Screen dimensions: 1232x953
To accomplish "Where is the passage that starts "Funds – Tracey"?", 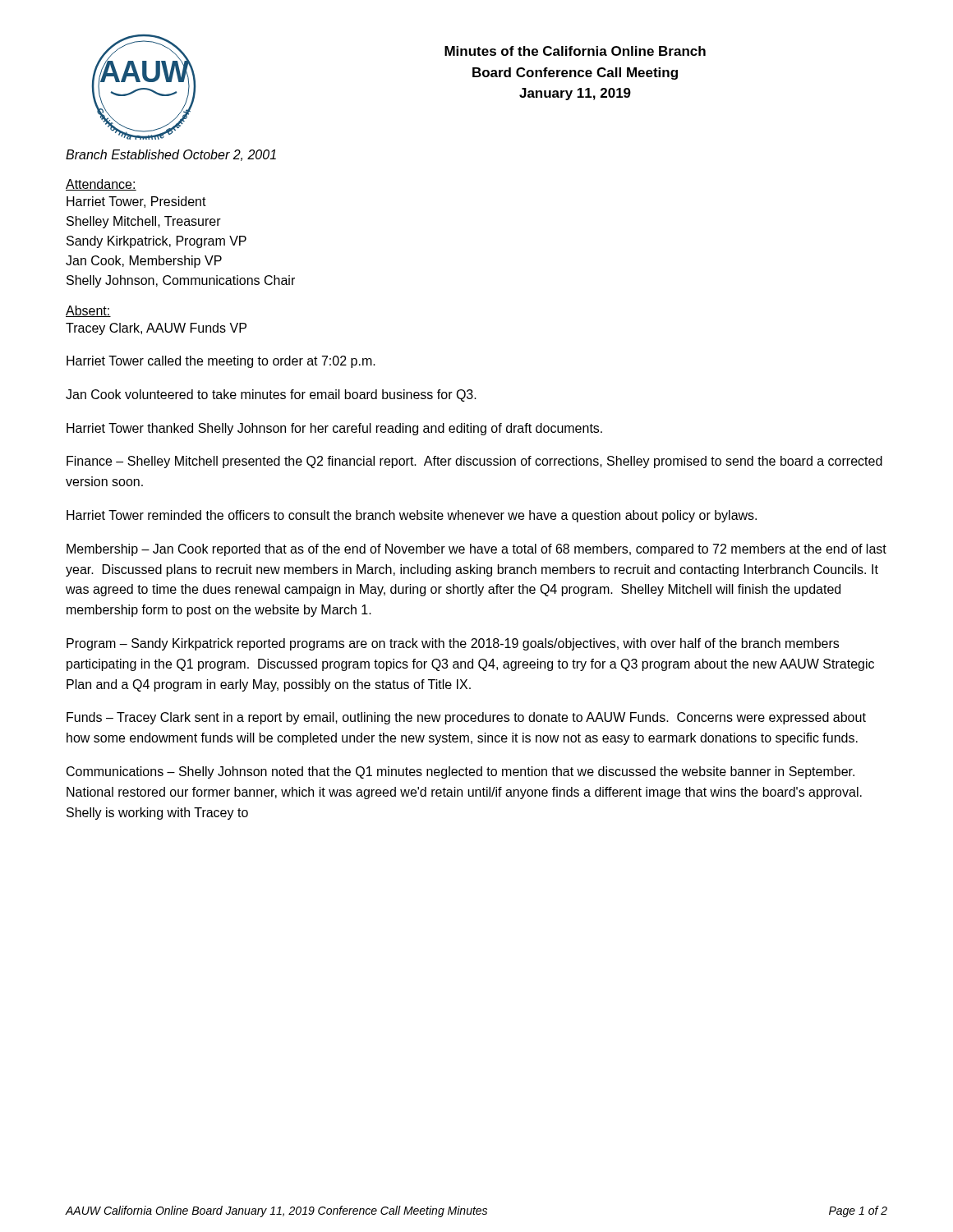I will tap(466, 728).
